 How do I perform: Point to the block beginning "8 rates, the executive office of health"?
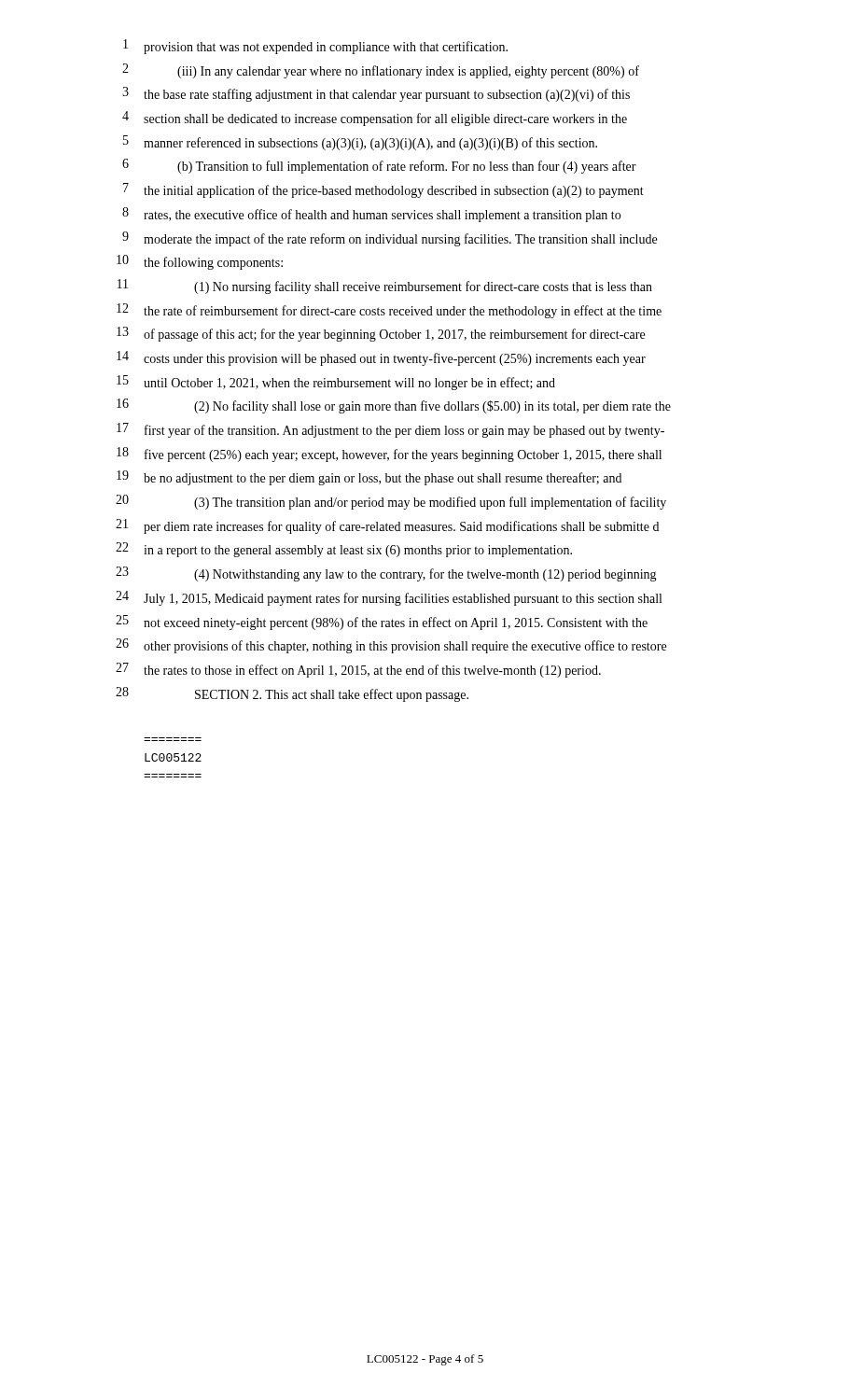(439, 215)
